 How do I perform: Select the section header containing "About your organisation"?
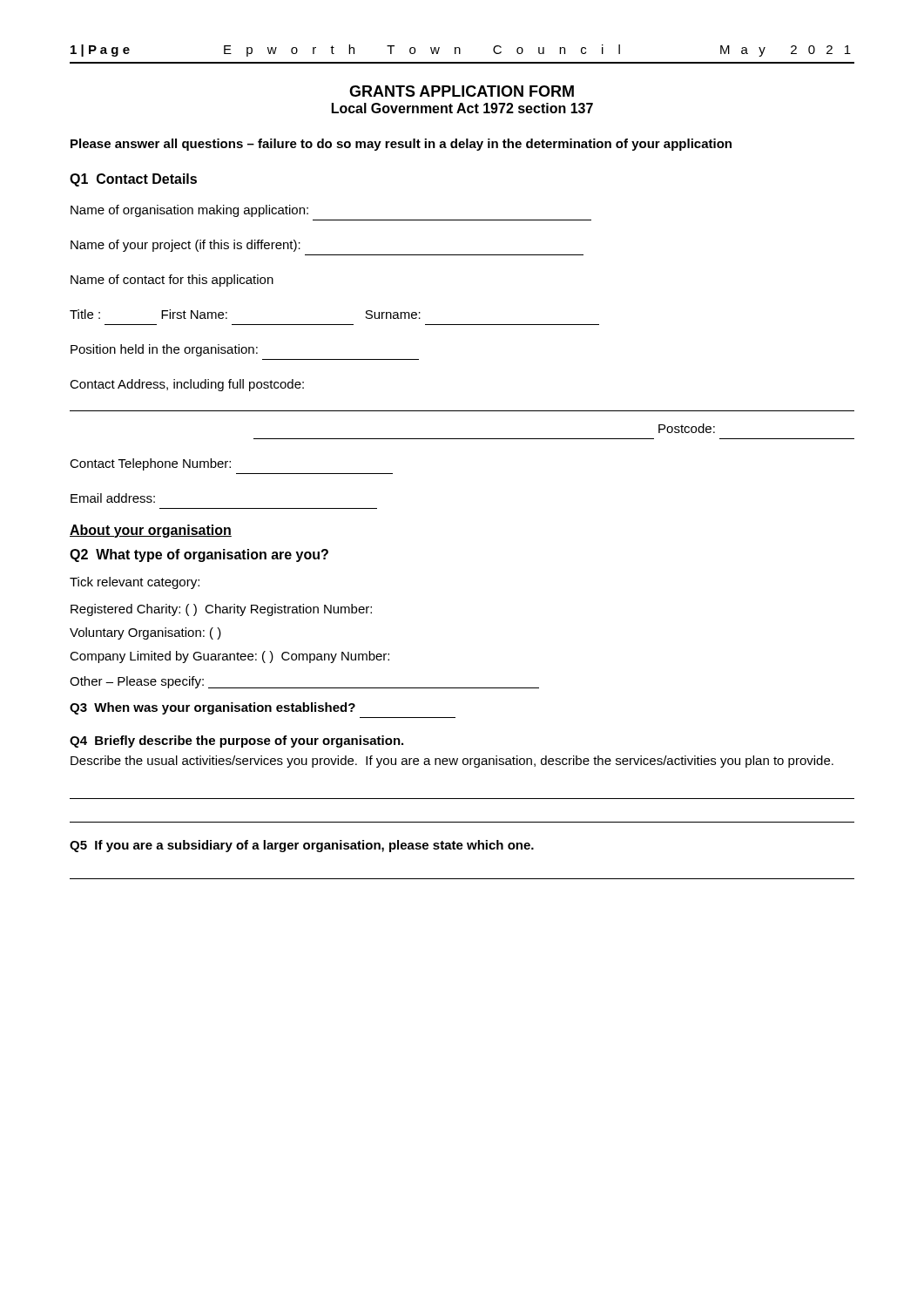(x=151, y=530)
